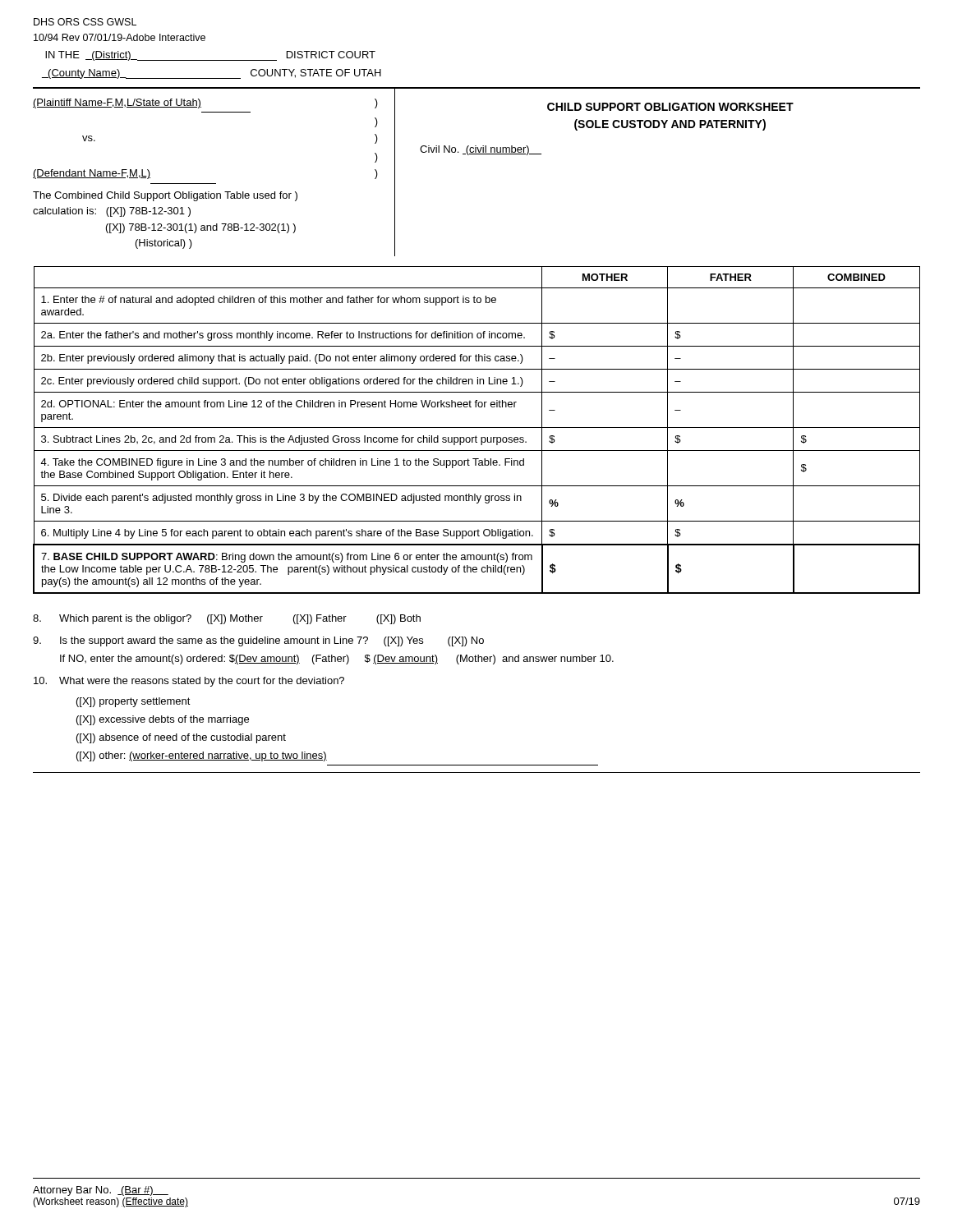
Task: Where does it say "CHILD SUPPORT OBLIGATION WORKSHEET (SOLE CUSTODY AND PATERNITY)"?
Action: [670, 115]
